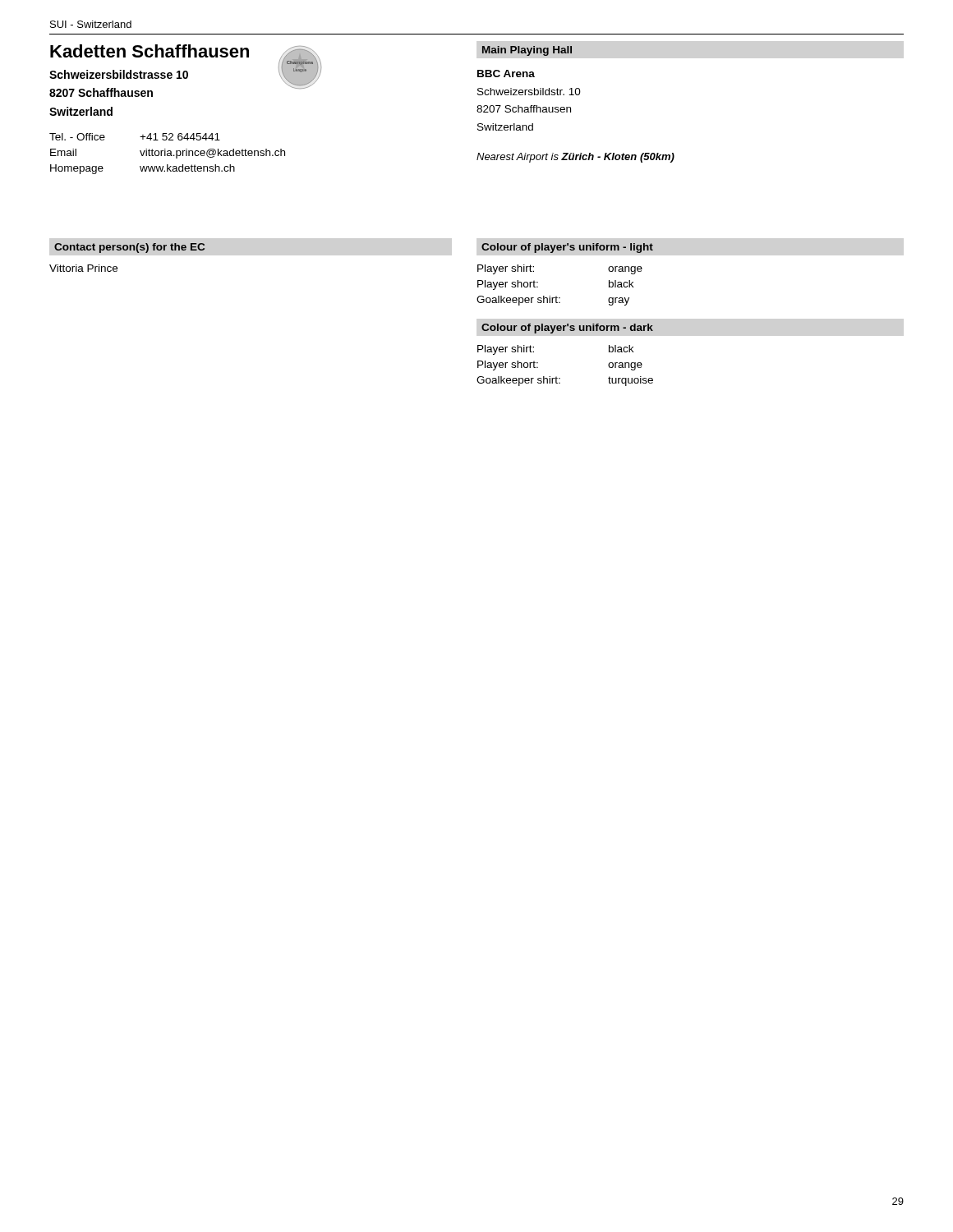Locate the text that reads "Nearest Airport is Zürich - Kloten (50km)"
This screenshot has width=953, height=1232.
(575, 157)
